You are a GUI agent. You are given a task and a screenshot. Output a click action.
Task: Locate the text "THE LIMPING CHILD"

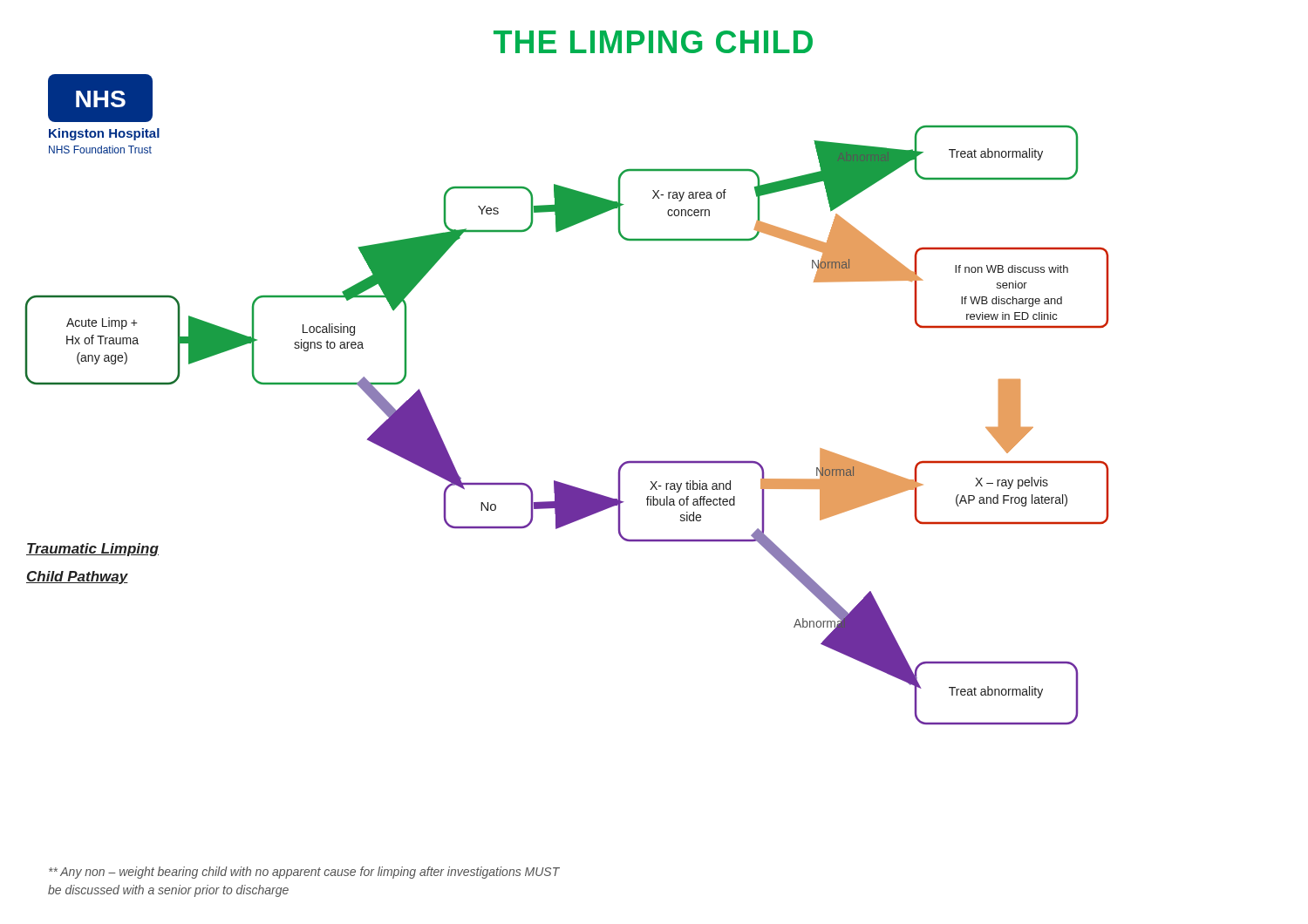pyautogui.click(x=654, y=42)
